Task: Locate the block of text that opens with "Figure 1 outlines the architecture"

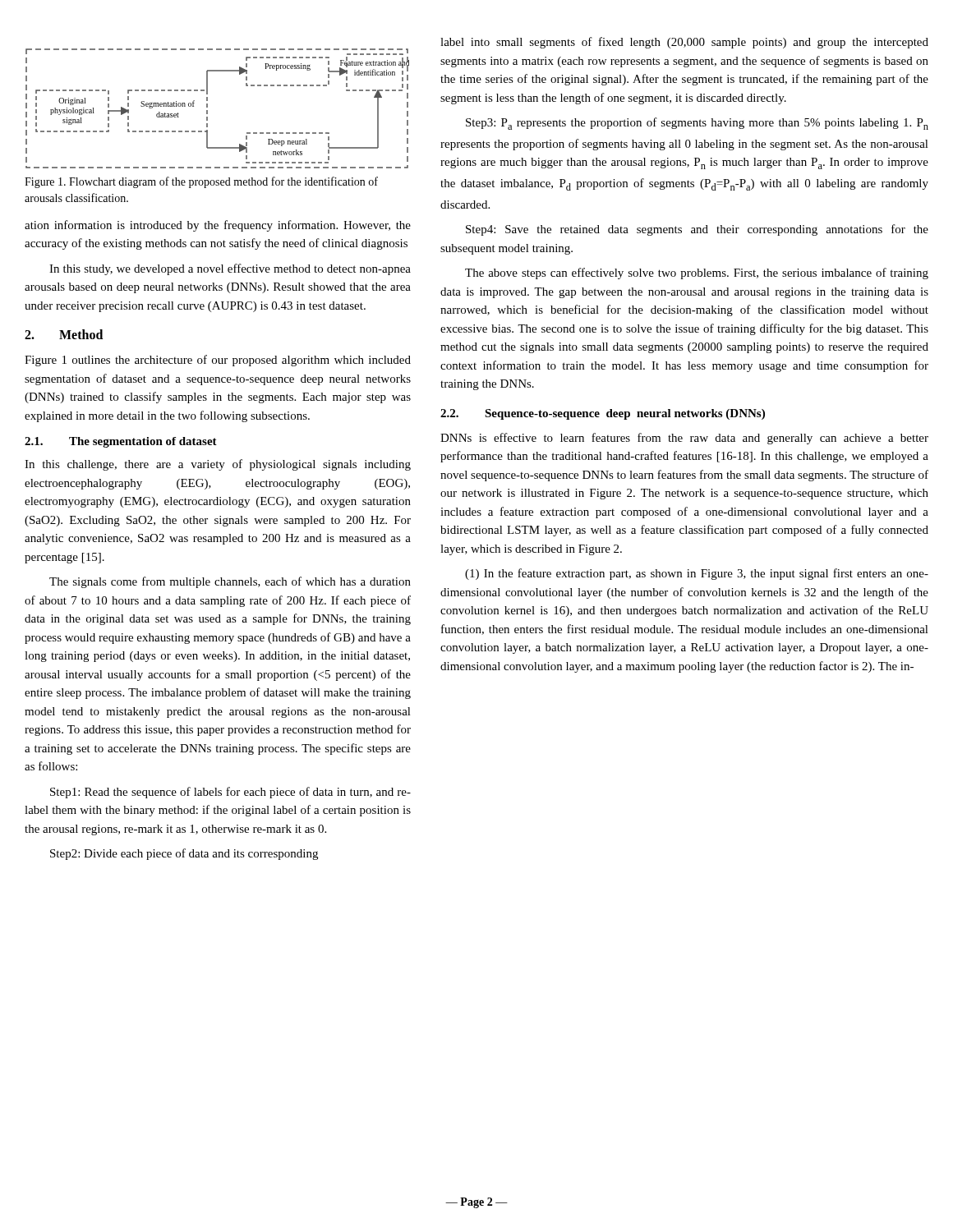Action: click(x=218, y=388)
